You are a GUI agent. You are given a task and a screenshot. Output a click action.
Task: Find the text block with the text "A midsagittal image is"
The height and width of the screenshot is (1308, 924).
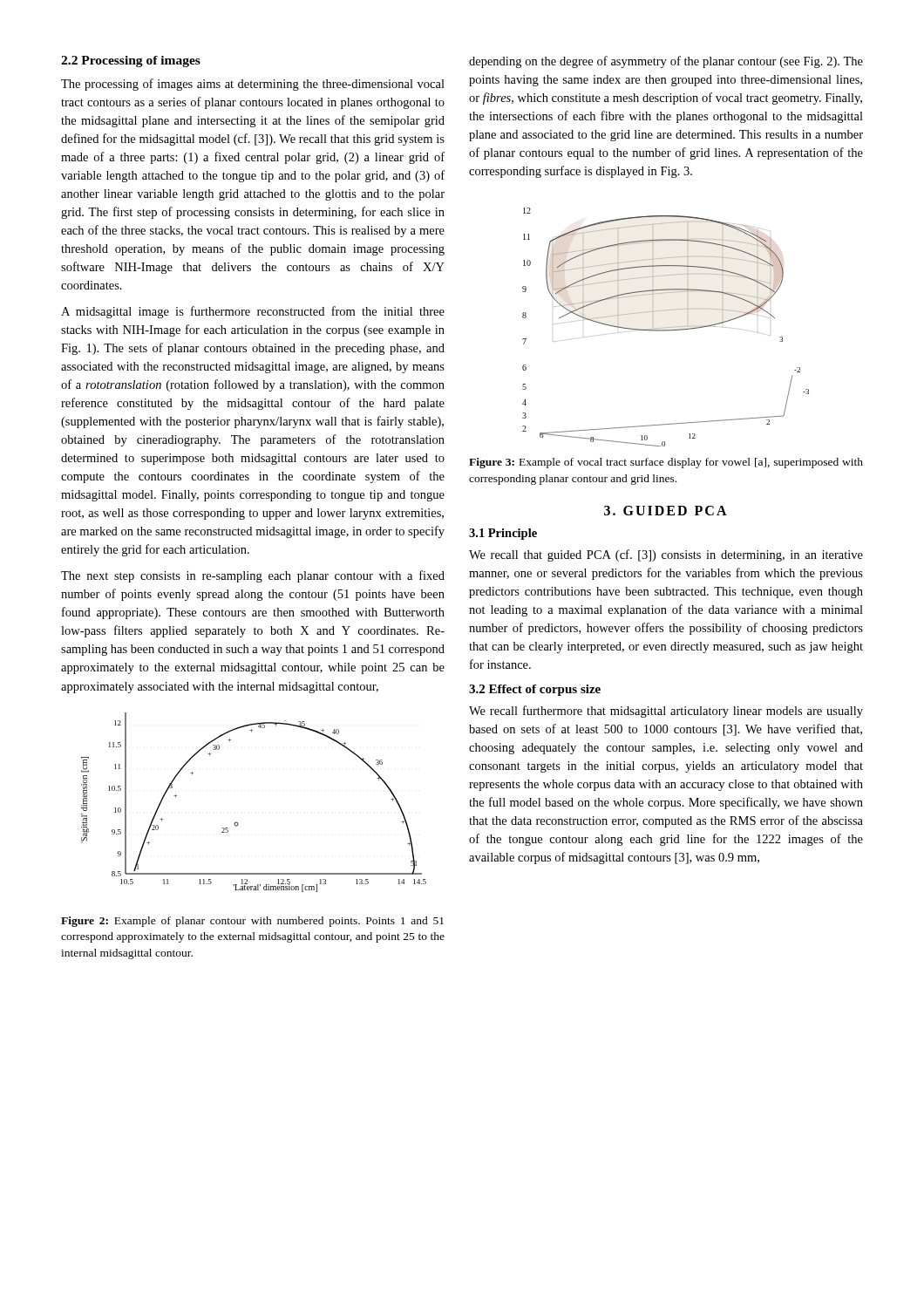tap(253, 431)
